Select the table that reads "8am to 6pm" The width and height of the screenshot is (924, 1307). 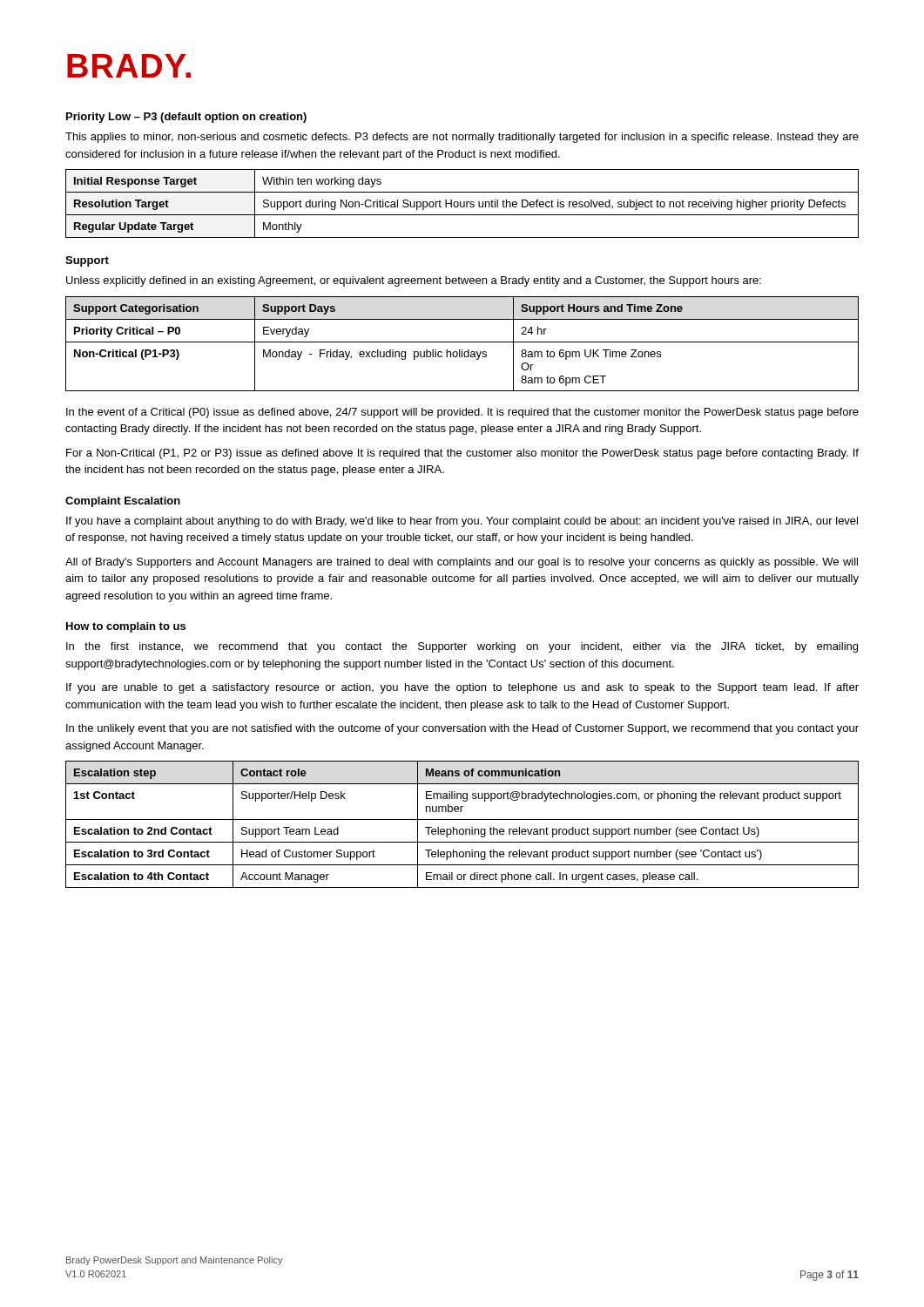click(x=462, y=343)
